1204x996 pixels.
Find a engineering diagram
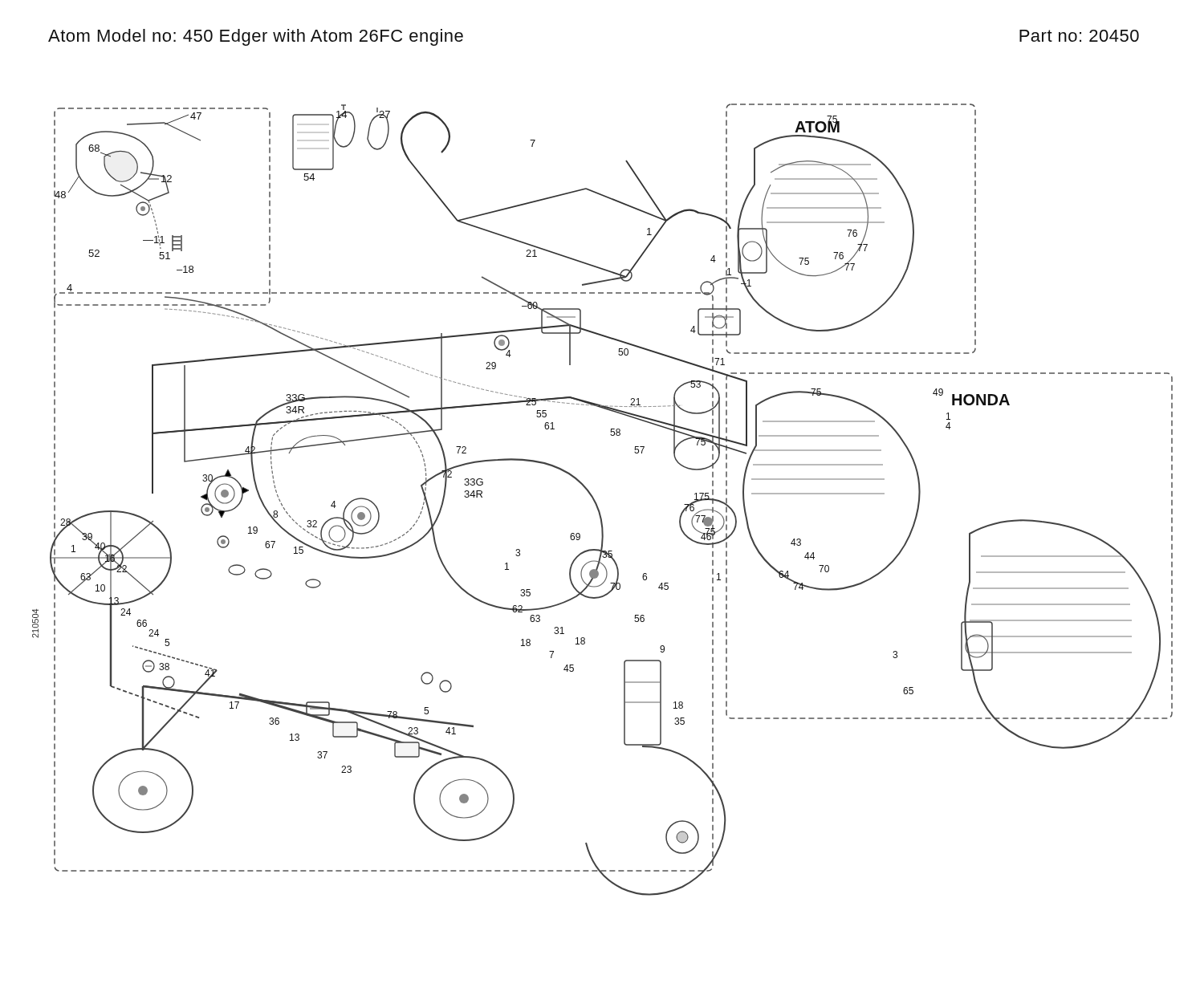coord(602,520)
